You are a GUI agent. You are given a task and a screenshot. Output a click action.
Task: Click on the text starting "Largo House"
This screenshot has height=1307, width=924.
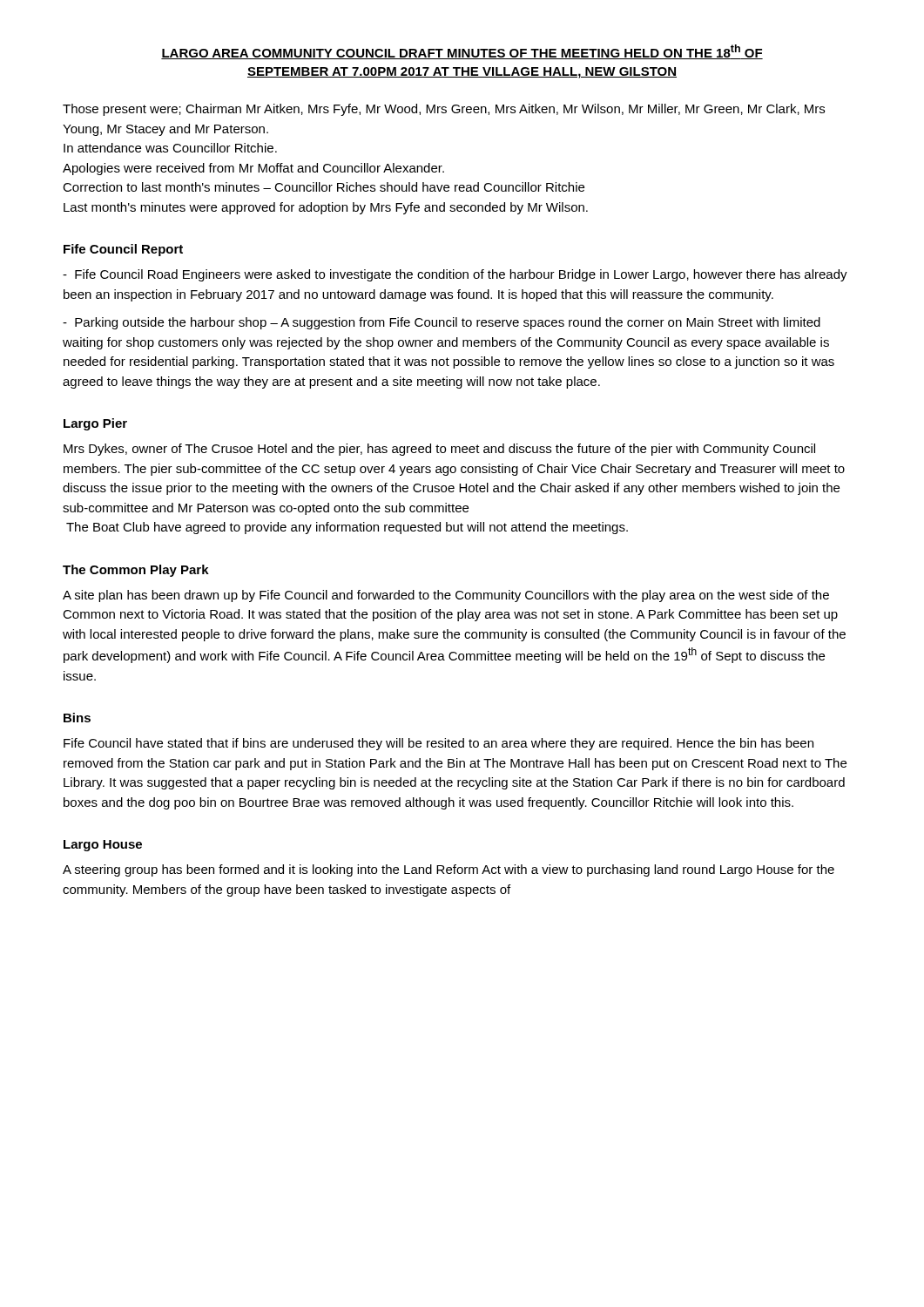tap(103, 844)
